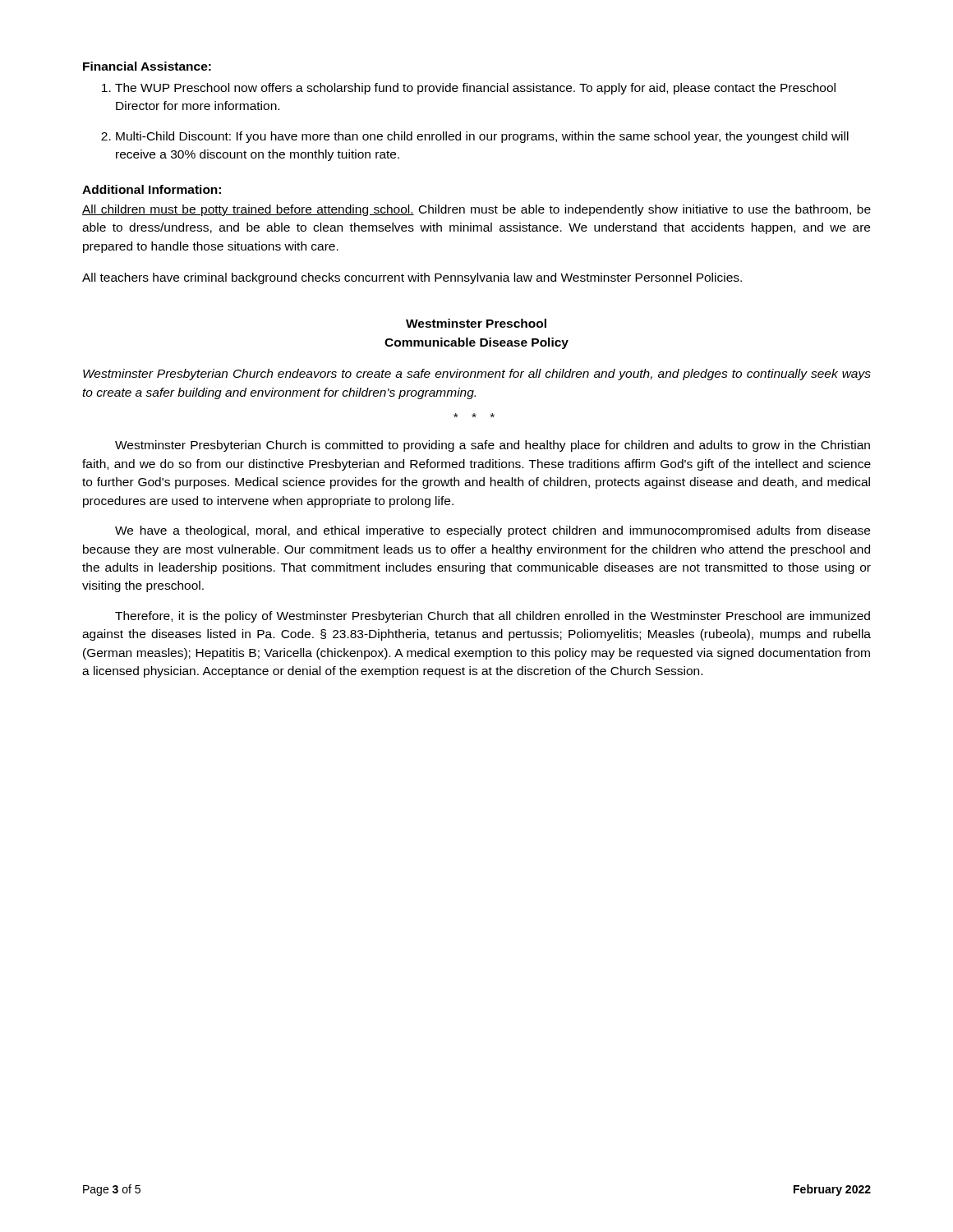The image size is (953, 1232).
Task: Select the text block that says "Westminster Presbyterian Church endeavors to create a"
Action: 476,383
